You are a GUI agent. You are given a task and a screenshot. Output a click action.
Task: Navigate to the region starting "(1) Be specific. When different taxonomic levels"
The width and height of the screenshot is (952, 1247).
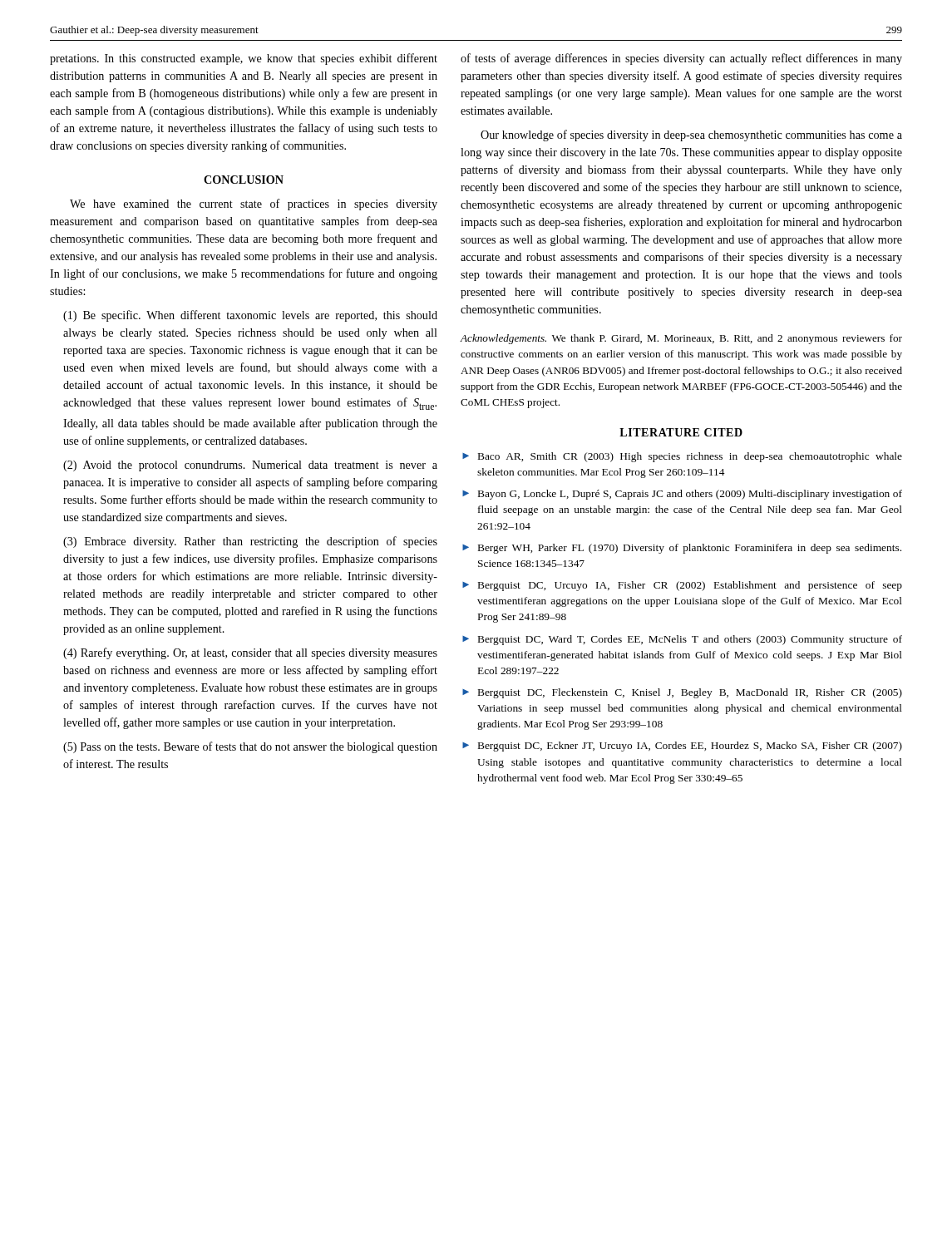pyautogui.click(x=250, y=378)
